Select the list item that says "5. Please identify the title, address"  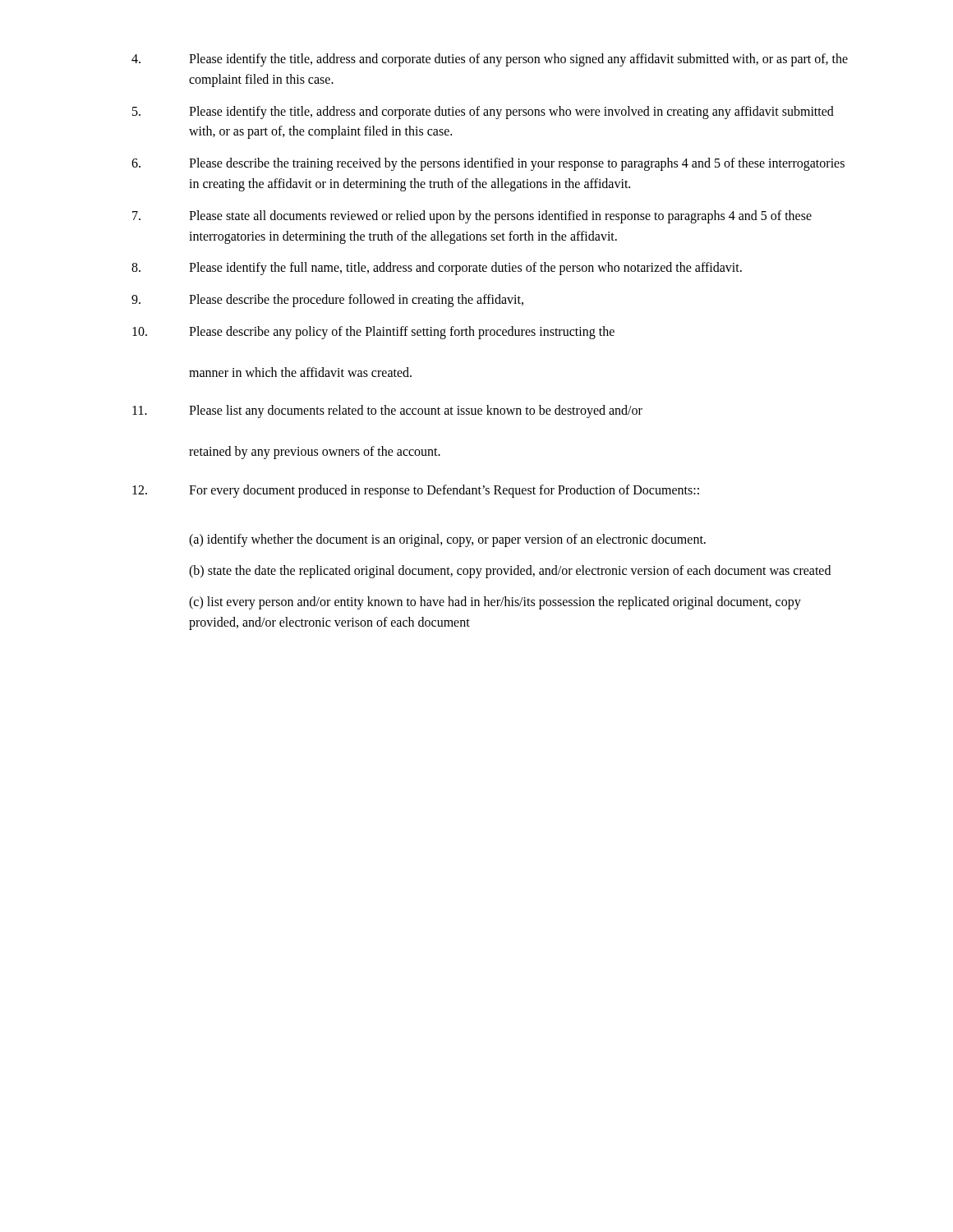coord(493,122)
